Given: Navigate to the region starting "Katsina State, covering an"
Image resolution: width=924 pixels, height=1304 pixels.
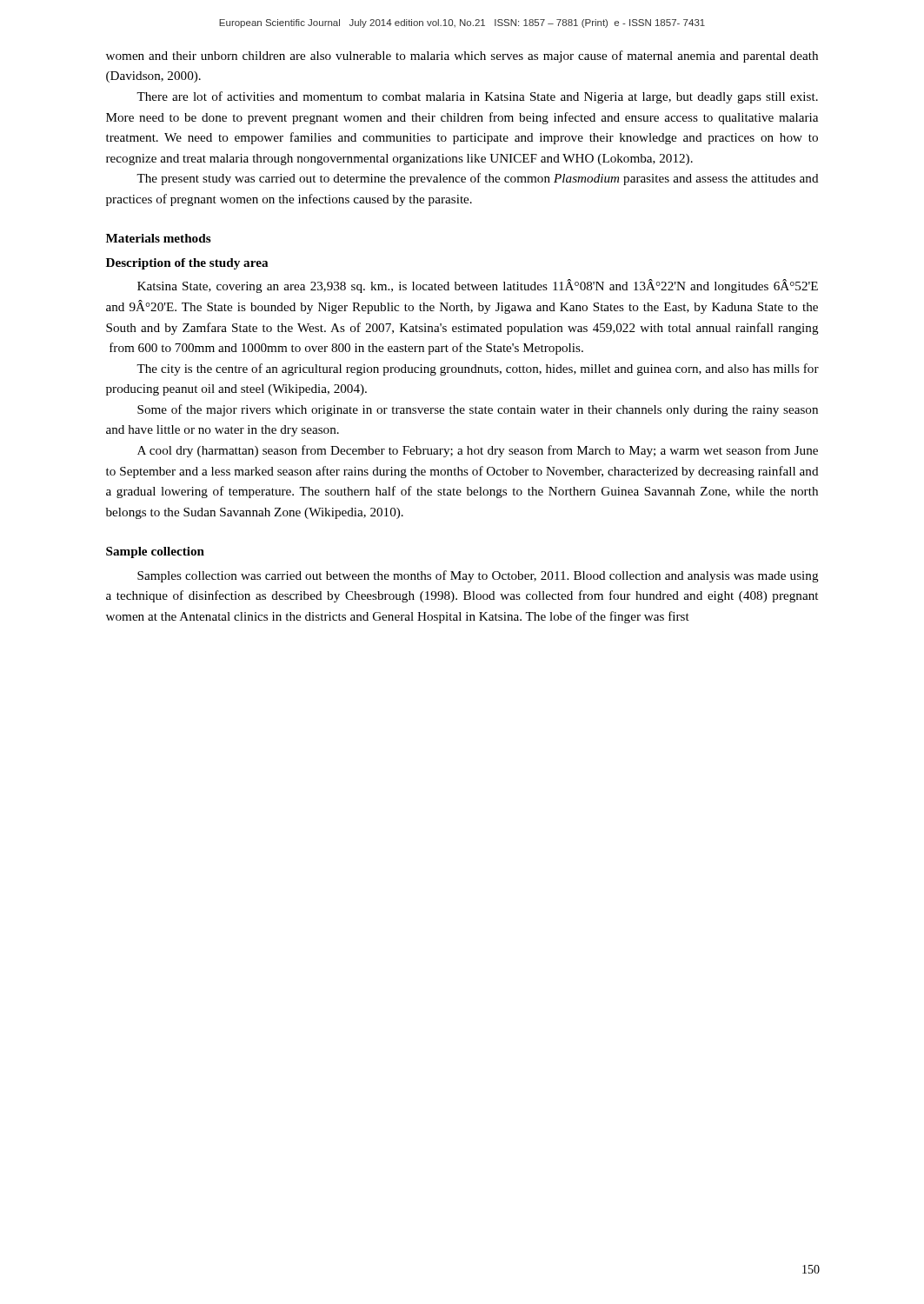Looking at the screenshot, I should (x=462, y=317).
